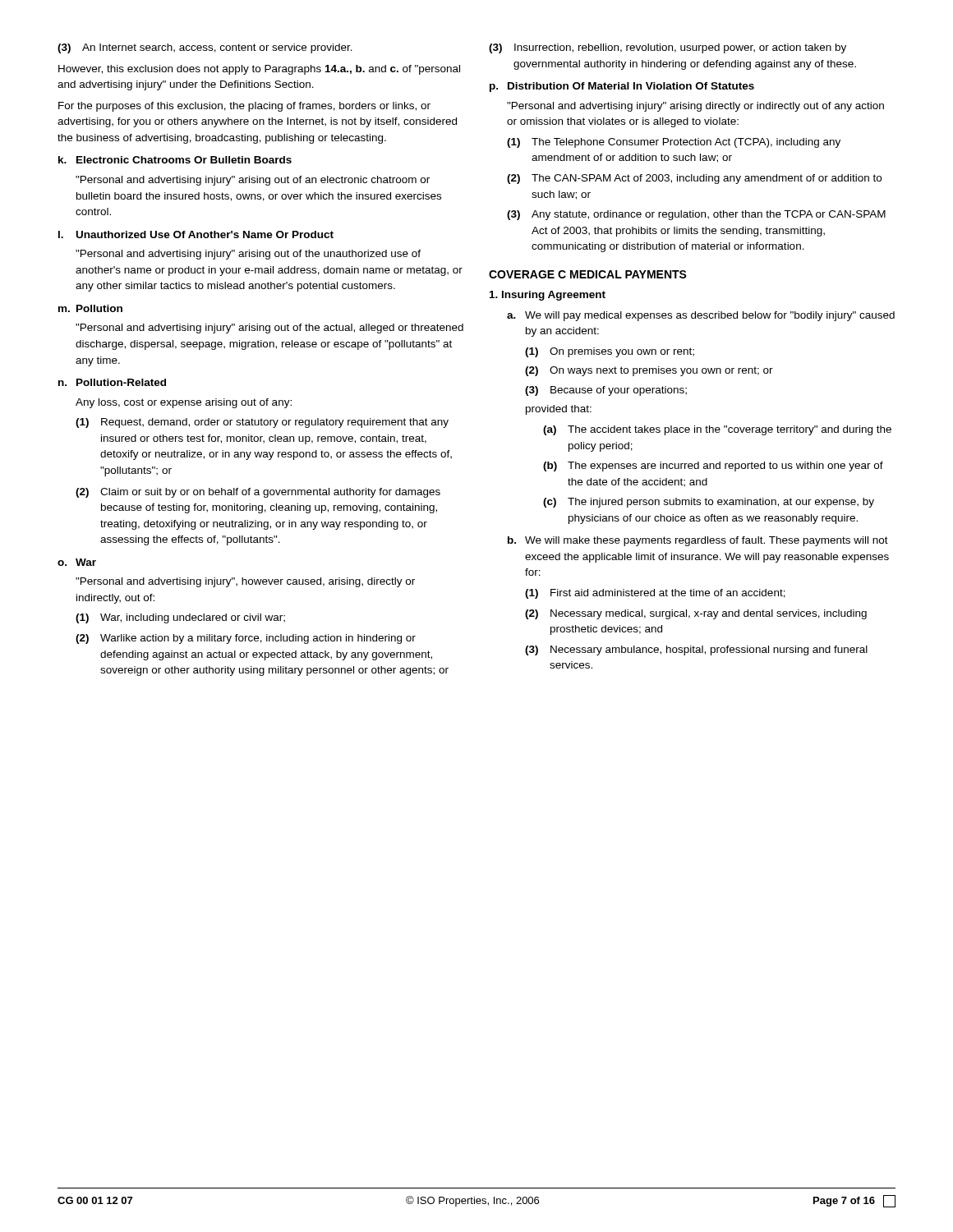Click the passage that begins "b. We will make these payments"

pyautogui.click(x=701, y=557)
